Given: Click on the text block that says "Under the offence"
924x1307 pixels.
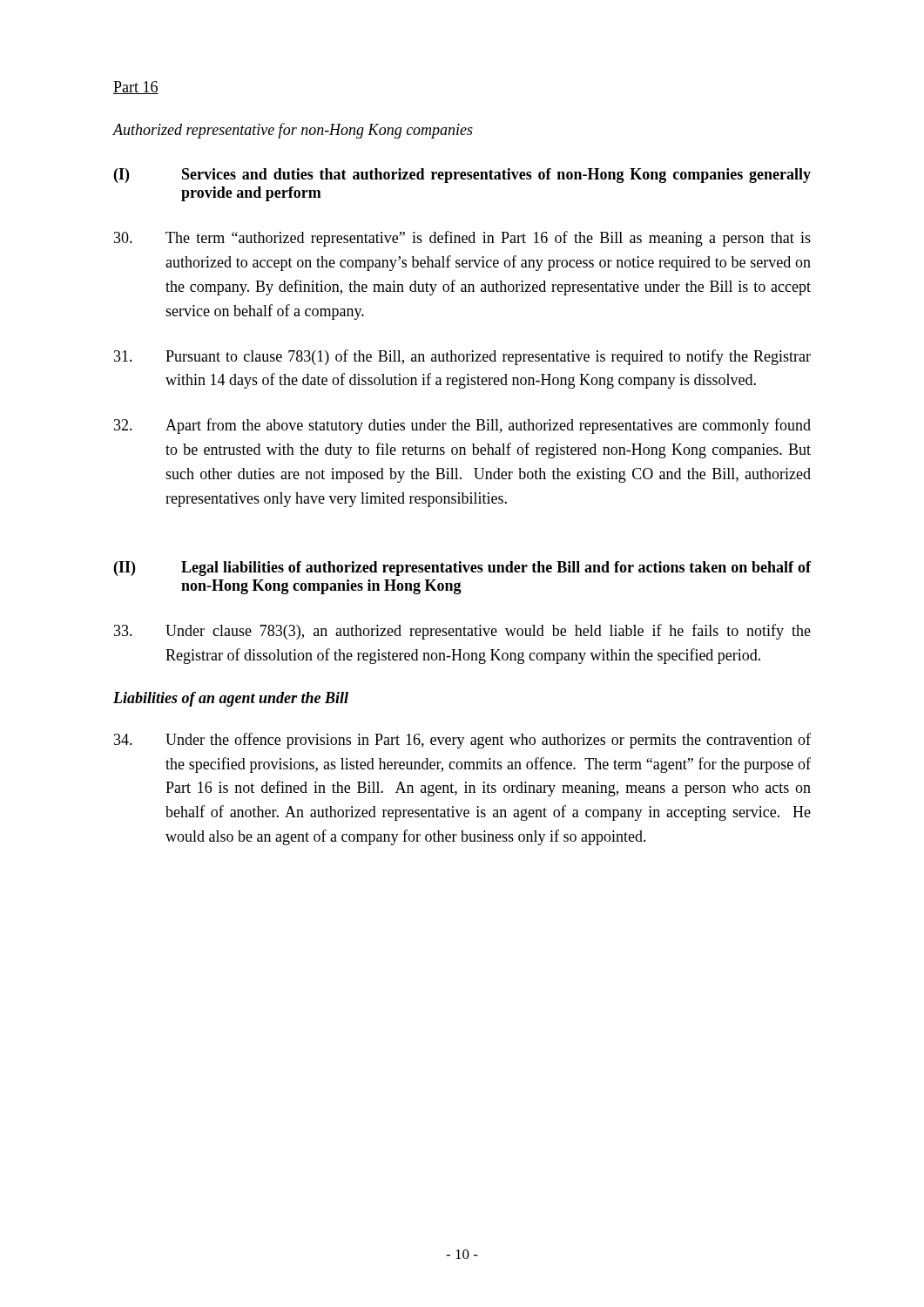Looking at the screenshot, I should point(462,789).
